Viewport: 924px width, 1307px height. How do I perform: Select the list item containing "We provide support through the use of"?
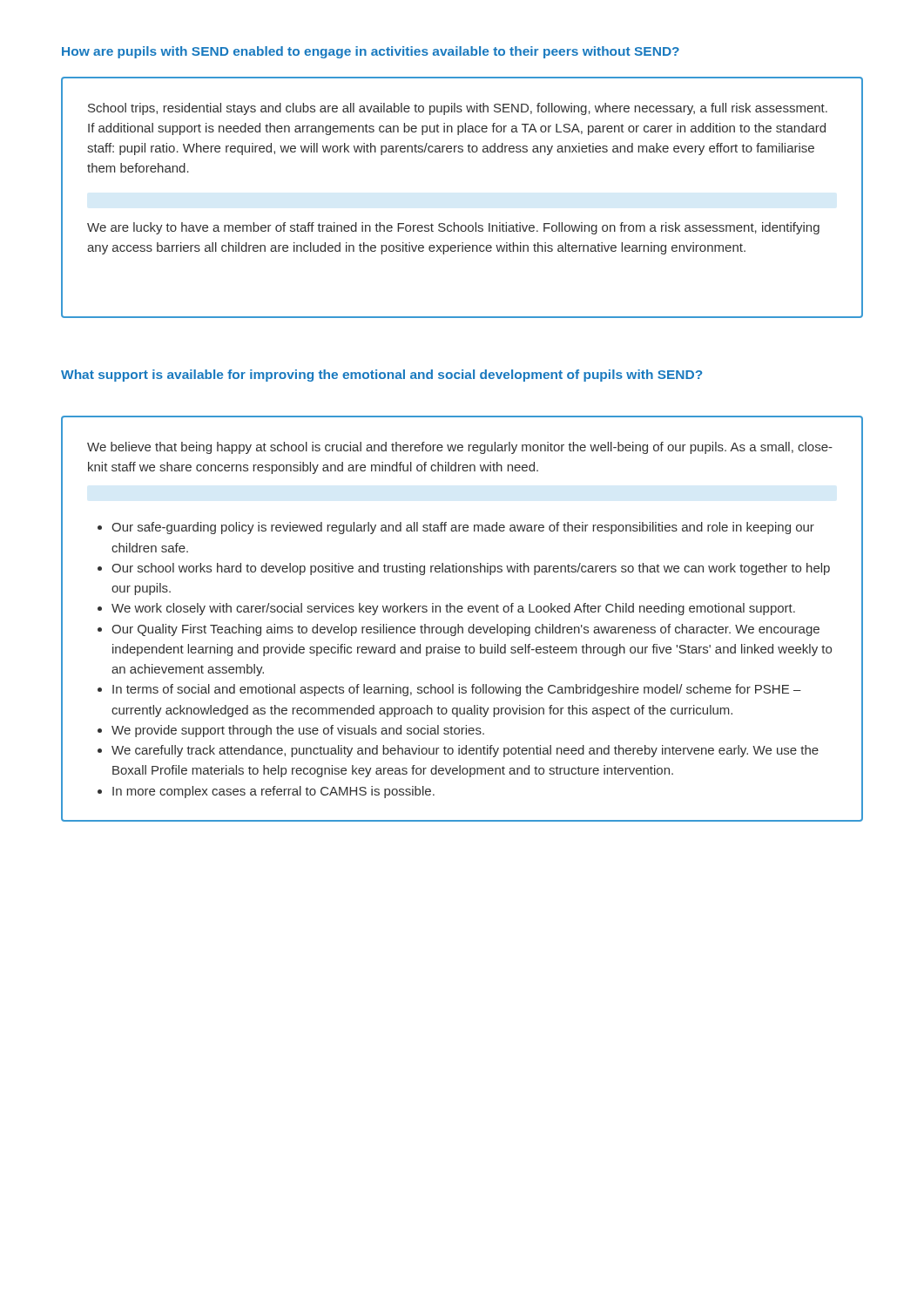pos(474,730)
